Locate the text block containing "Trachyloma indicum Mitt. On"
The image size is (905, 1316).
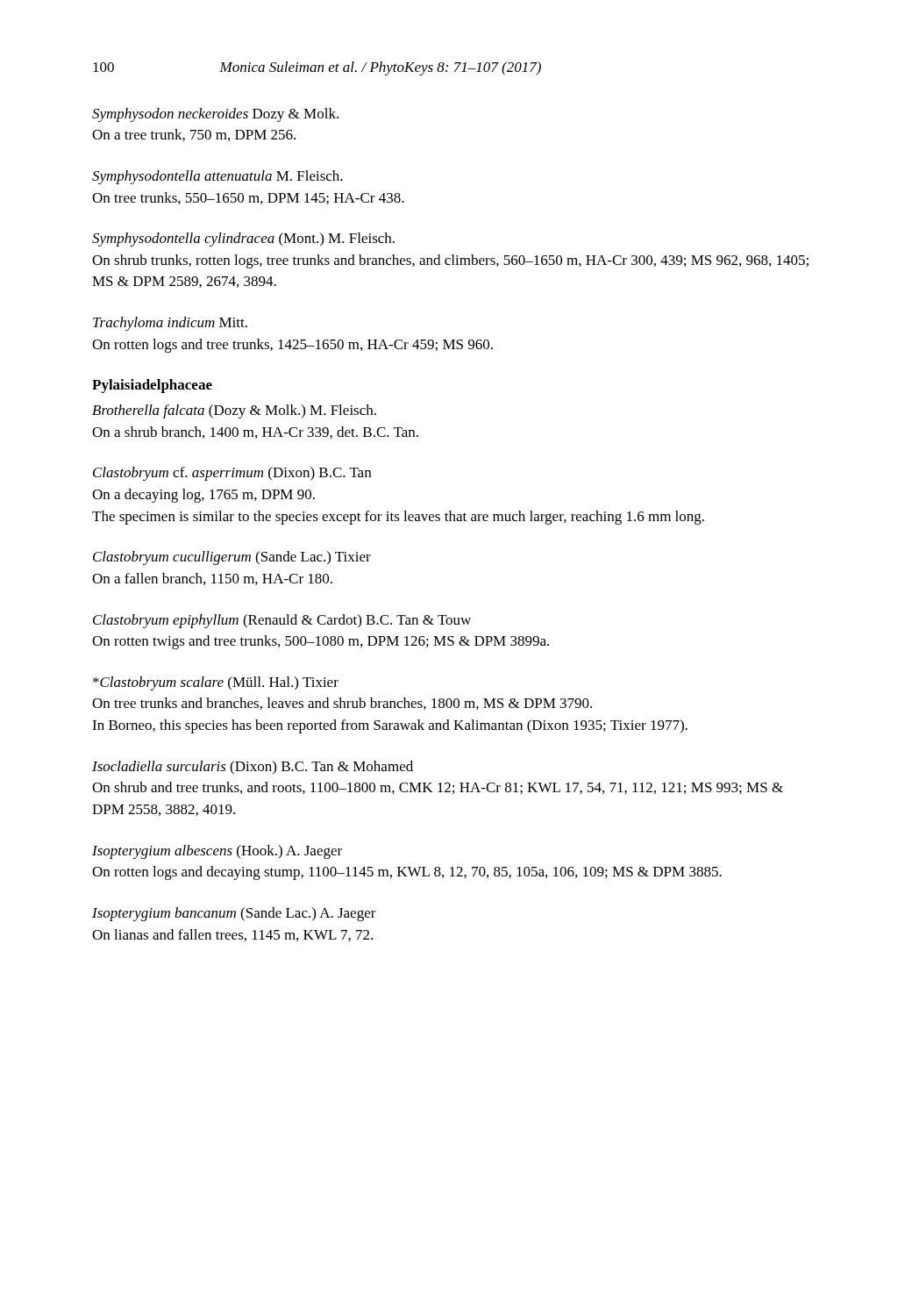pos(452,334)
